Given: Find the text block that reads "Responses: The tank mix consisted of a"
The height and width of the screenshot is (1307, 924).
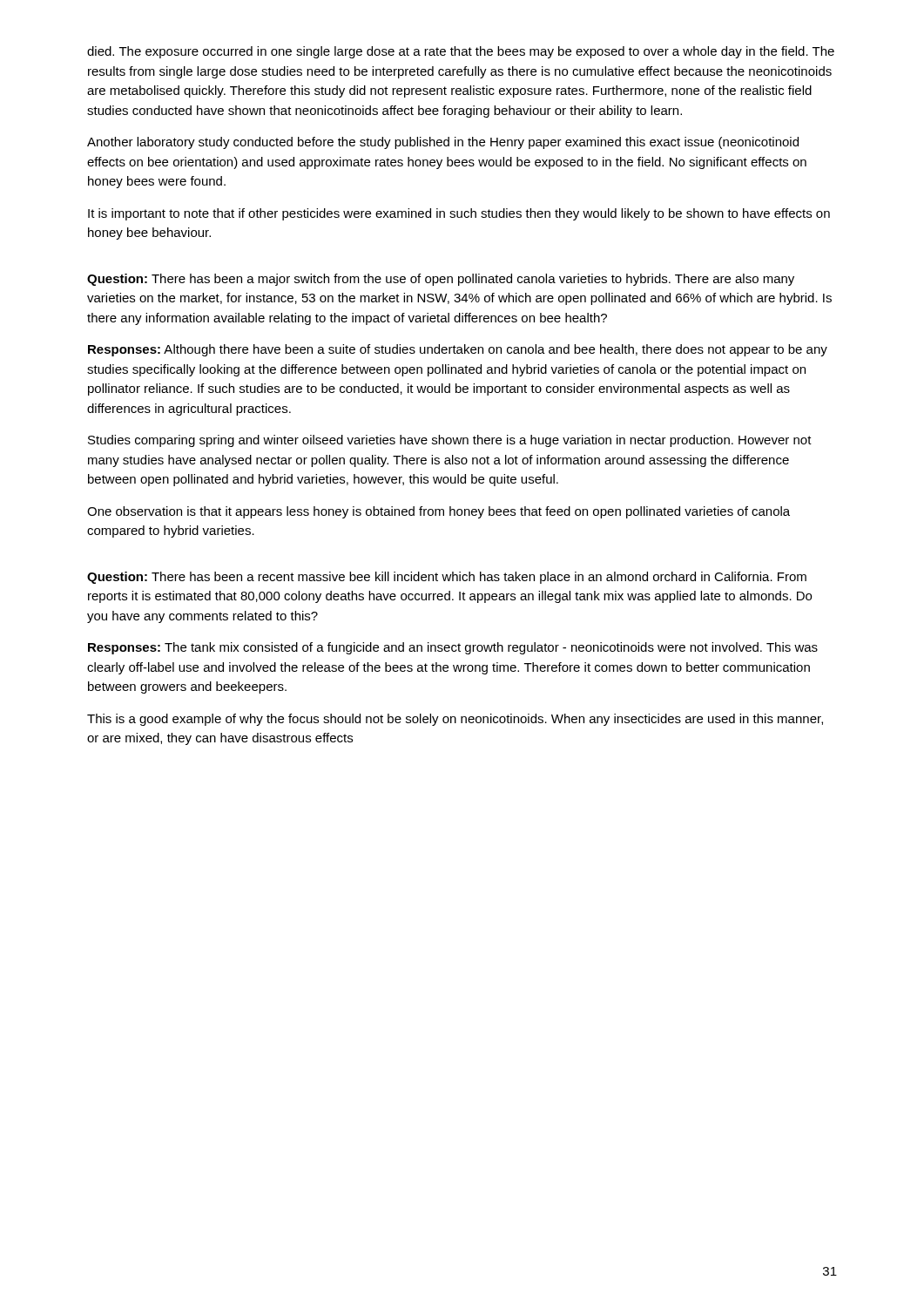Looking at the screenshot, I should coord(452,667).
